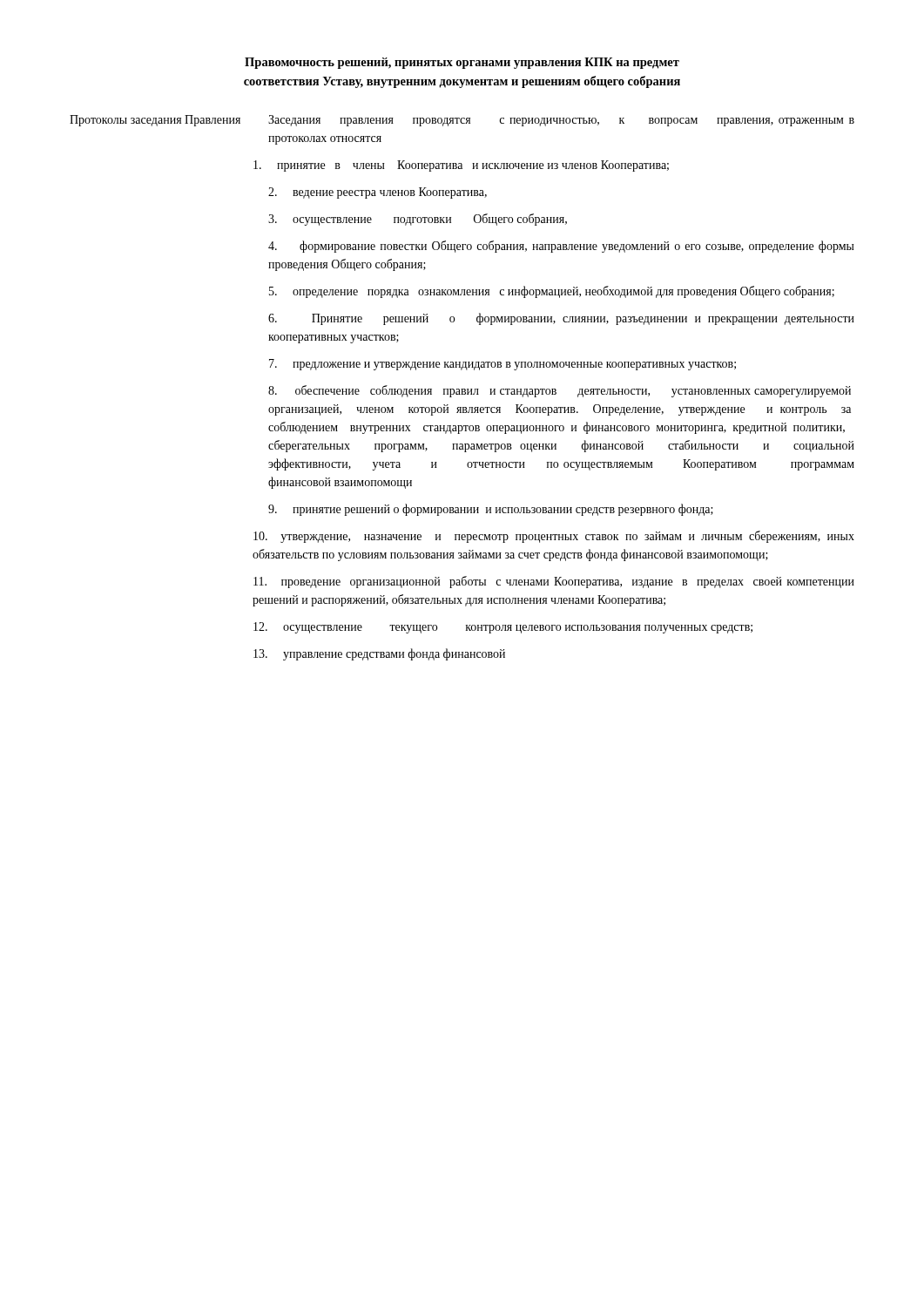Click on the text with the text "Протоколы заседания Правления"
The image size is (924, 1307).
point(155,120)
